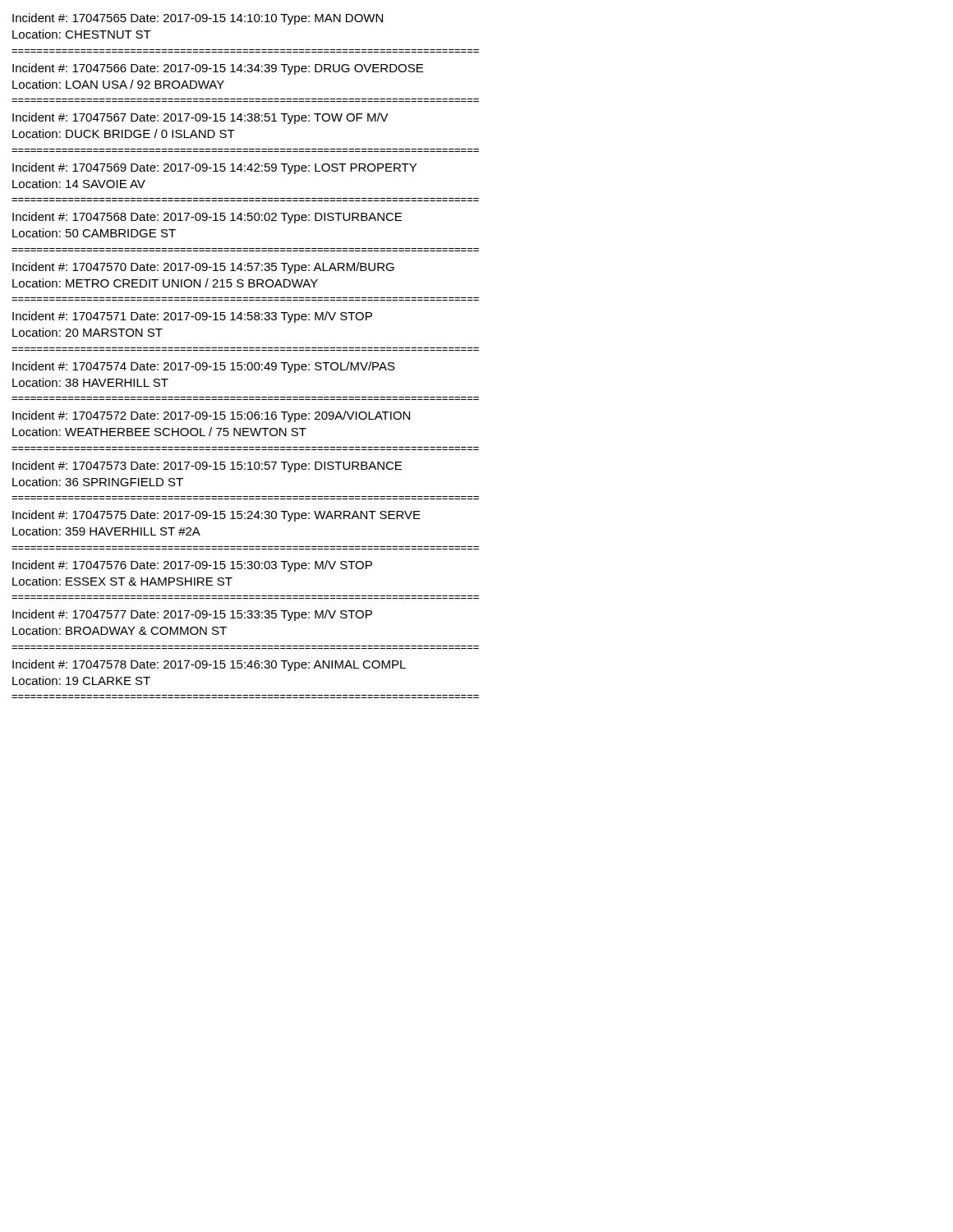The width and height of the screenshot is (953, 1232).
Task: Locate the list item containing "Incident #: 17047565 Date:"
Action: (x=198, y=19)
